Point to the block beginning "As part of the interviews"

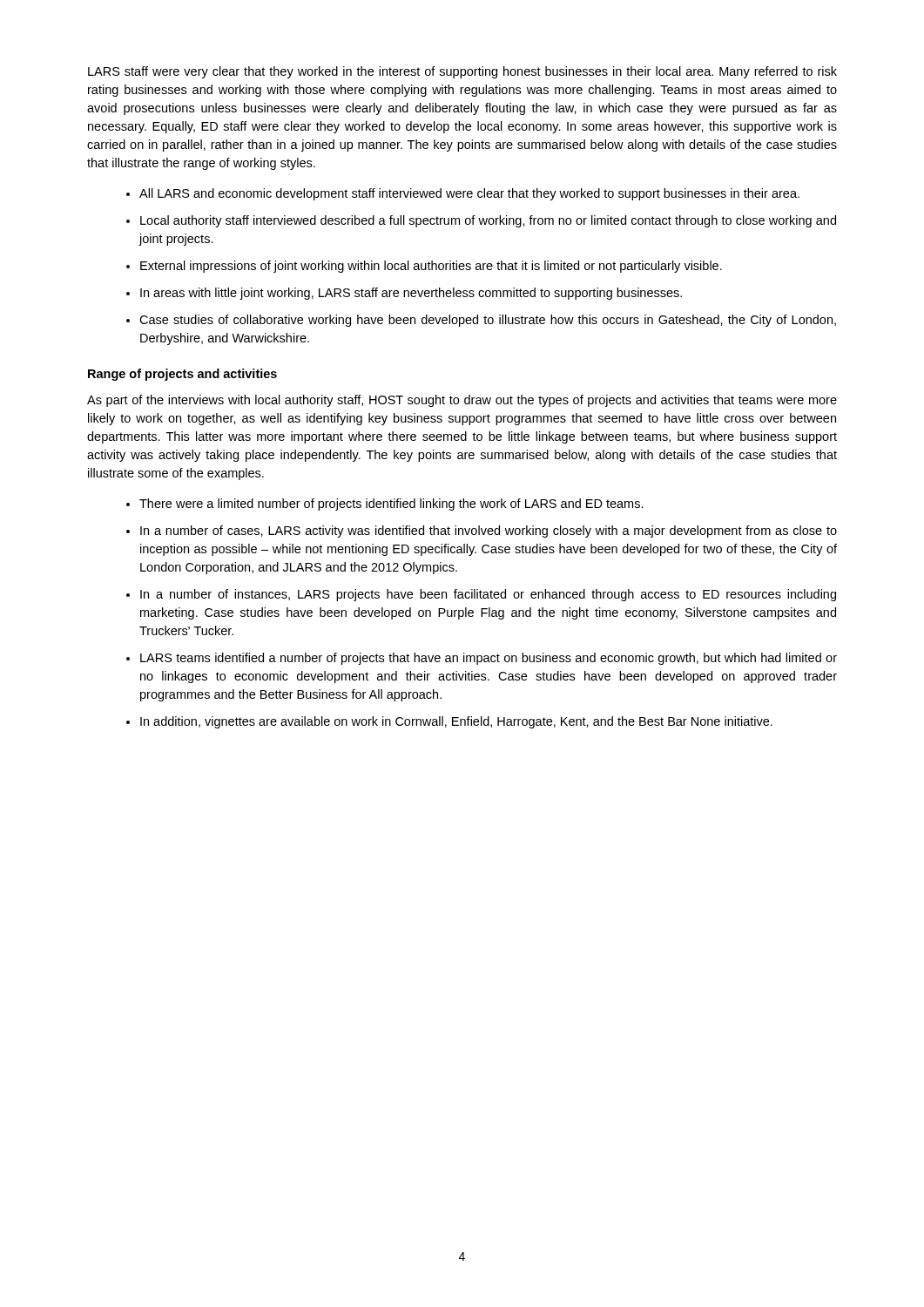coord(462,437)
